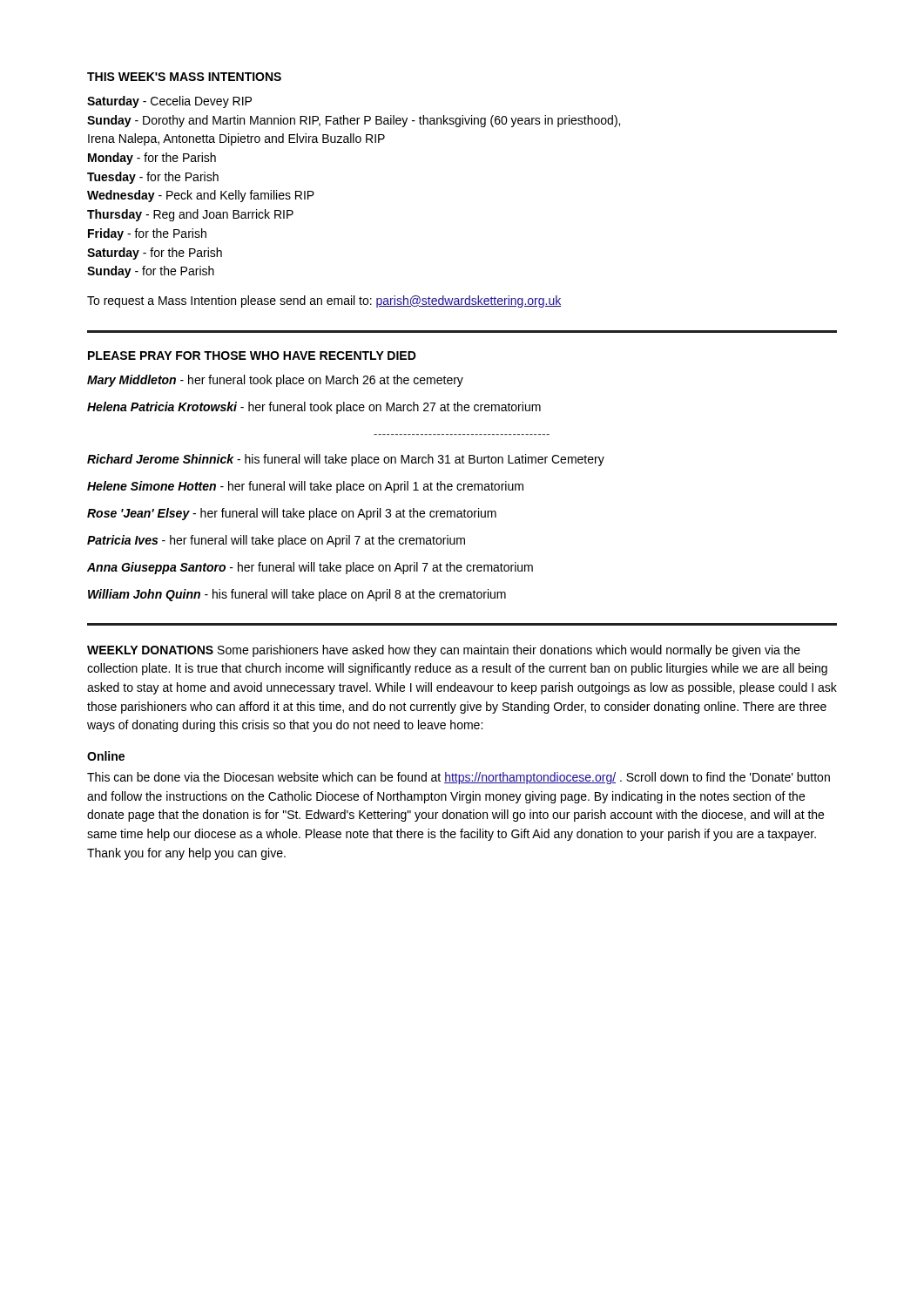Viewport: 924px width, 1307px height.
Task: Click on the section header that says "THIS WEEK'S MASS INTENTIONS"
Action: click(184, 77)
